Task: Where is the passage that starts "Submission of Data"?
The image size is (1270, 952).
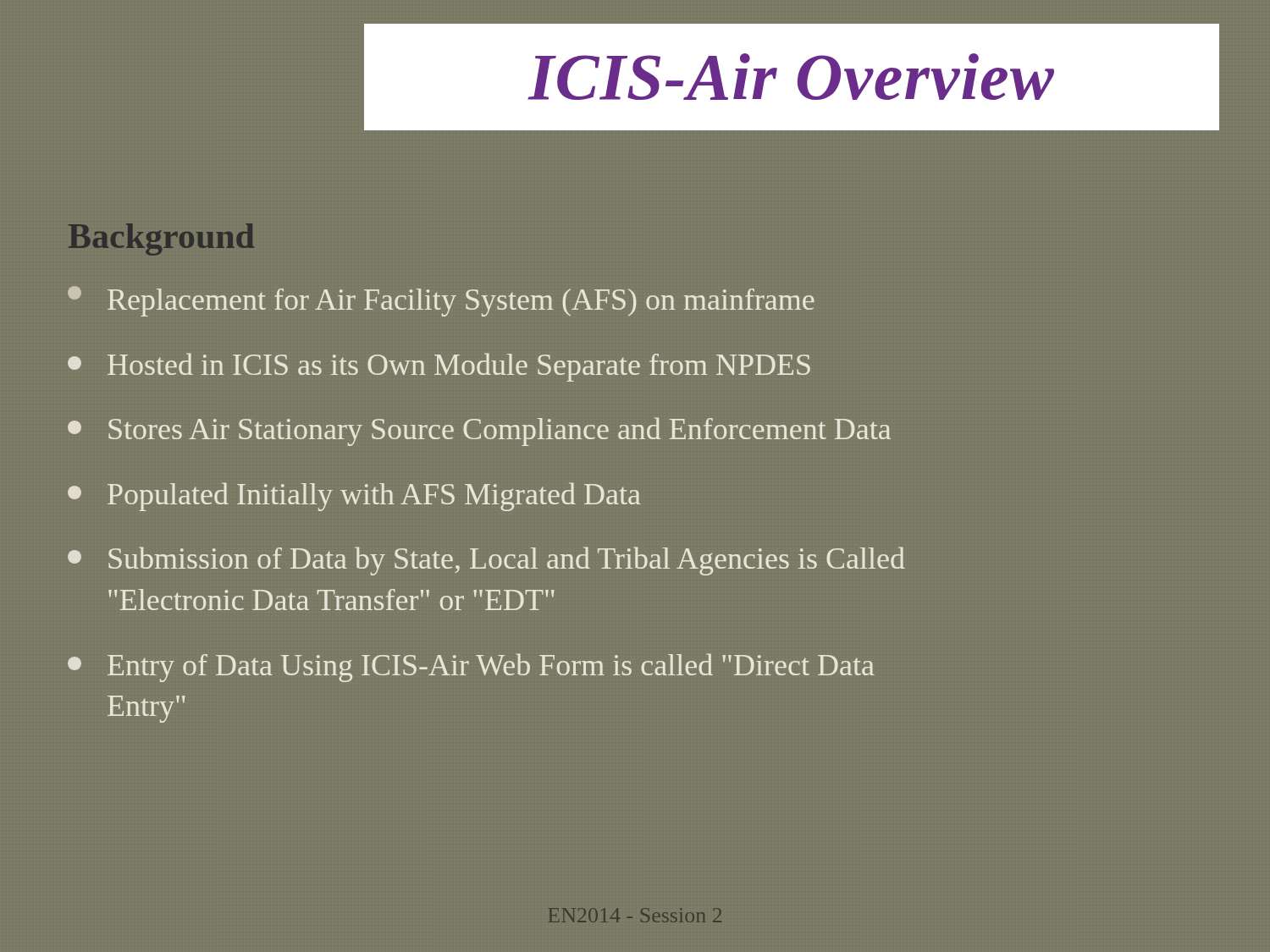Action: coord(486,580)
